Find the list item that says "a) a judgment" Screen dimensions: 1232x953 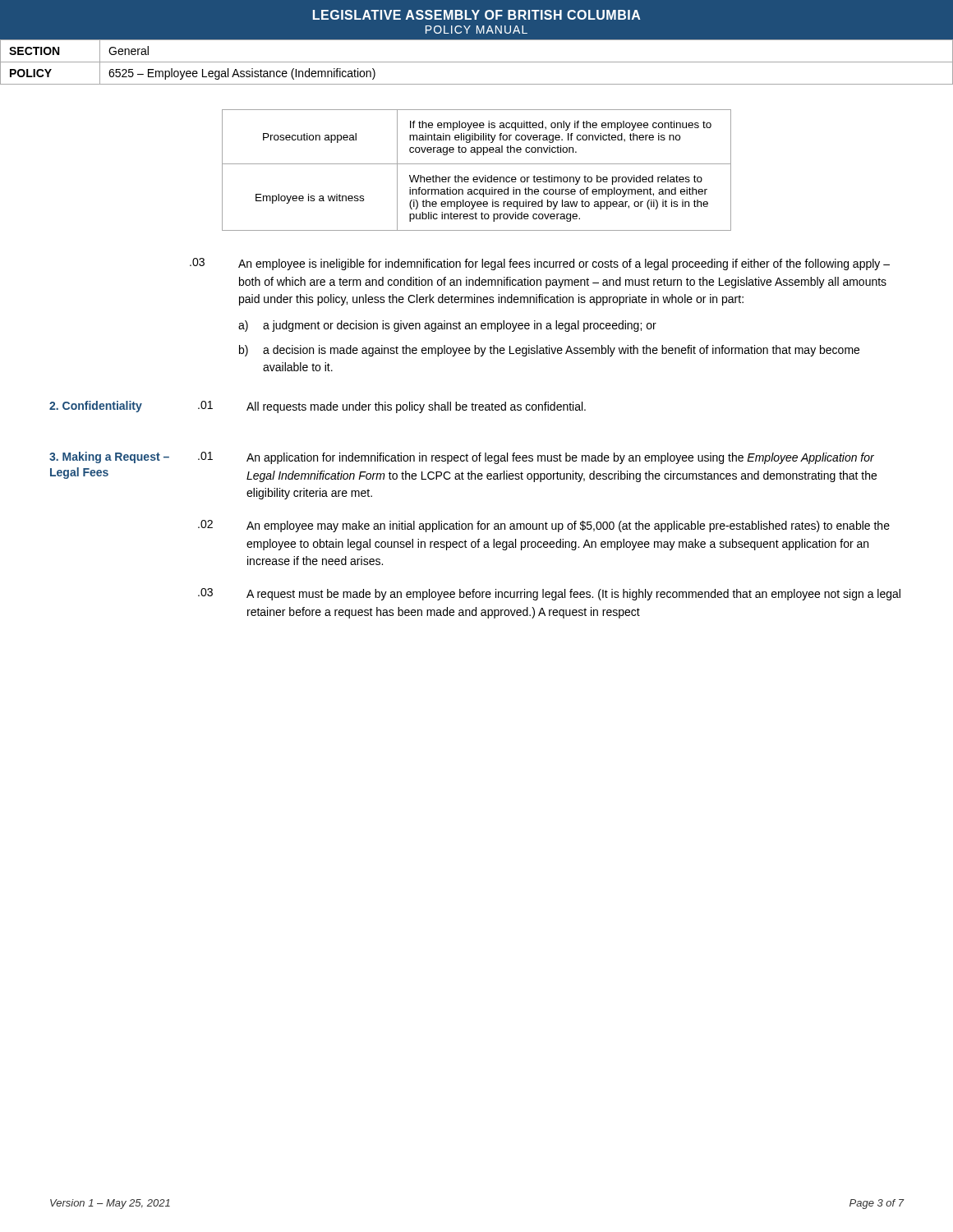point(571,326)
